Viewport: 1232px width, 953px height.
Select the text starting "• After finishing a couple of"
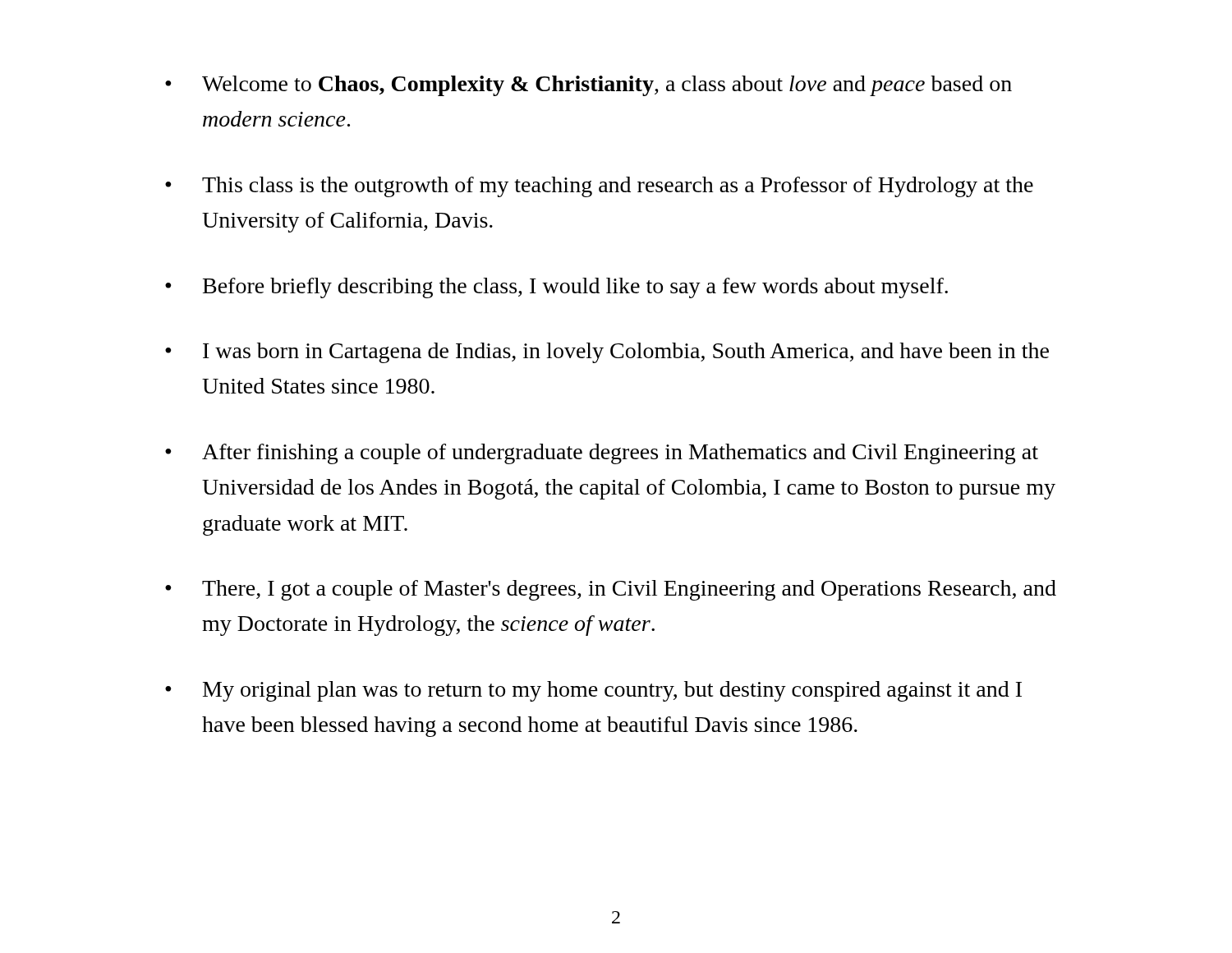tap(616, 487)
